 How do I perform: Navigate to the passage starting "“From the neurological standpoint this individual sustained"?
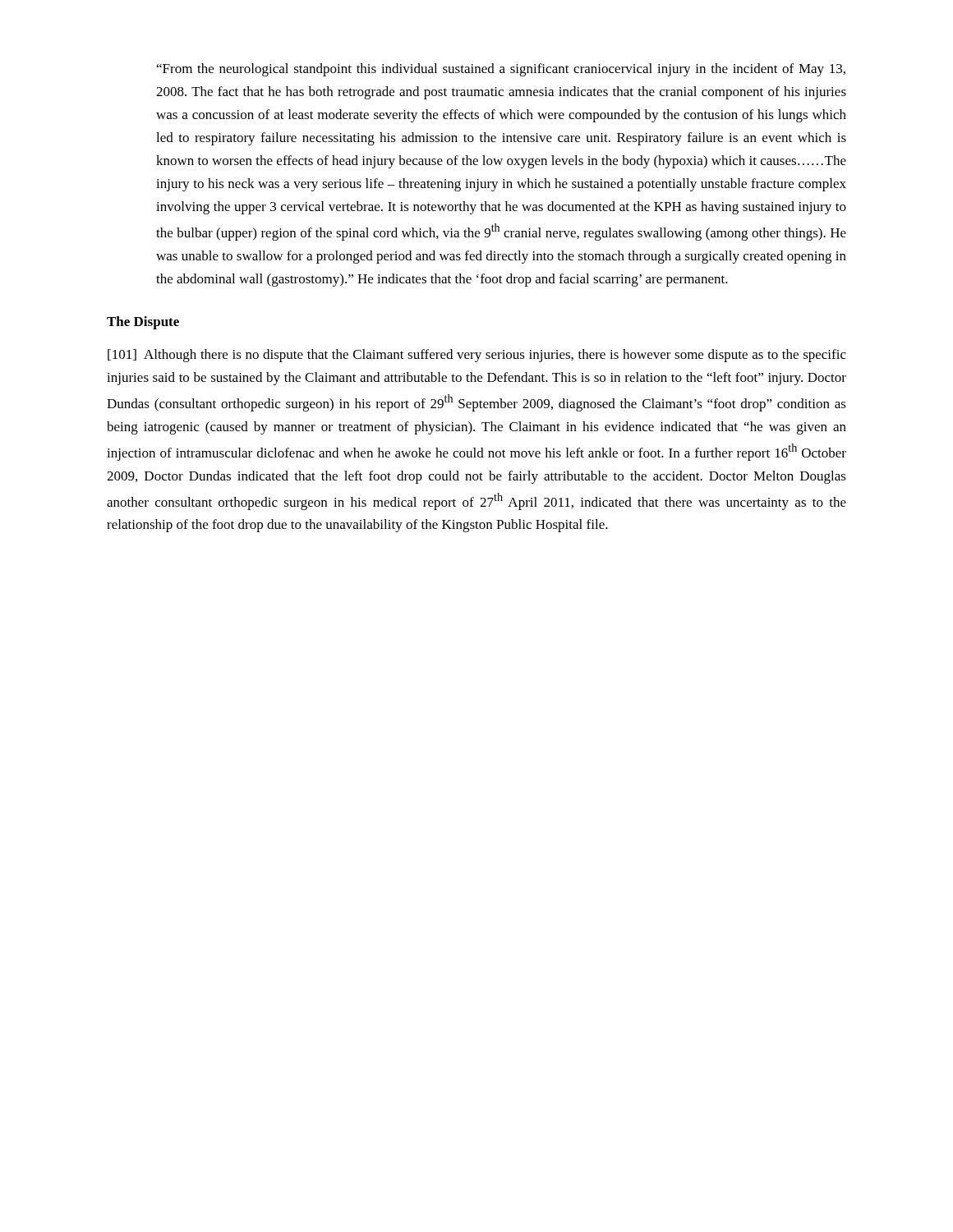point(501,174)
